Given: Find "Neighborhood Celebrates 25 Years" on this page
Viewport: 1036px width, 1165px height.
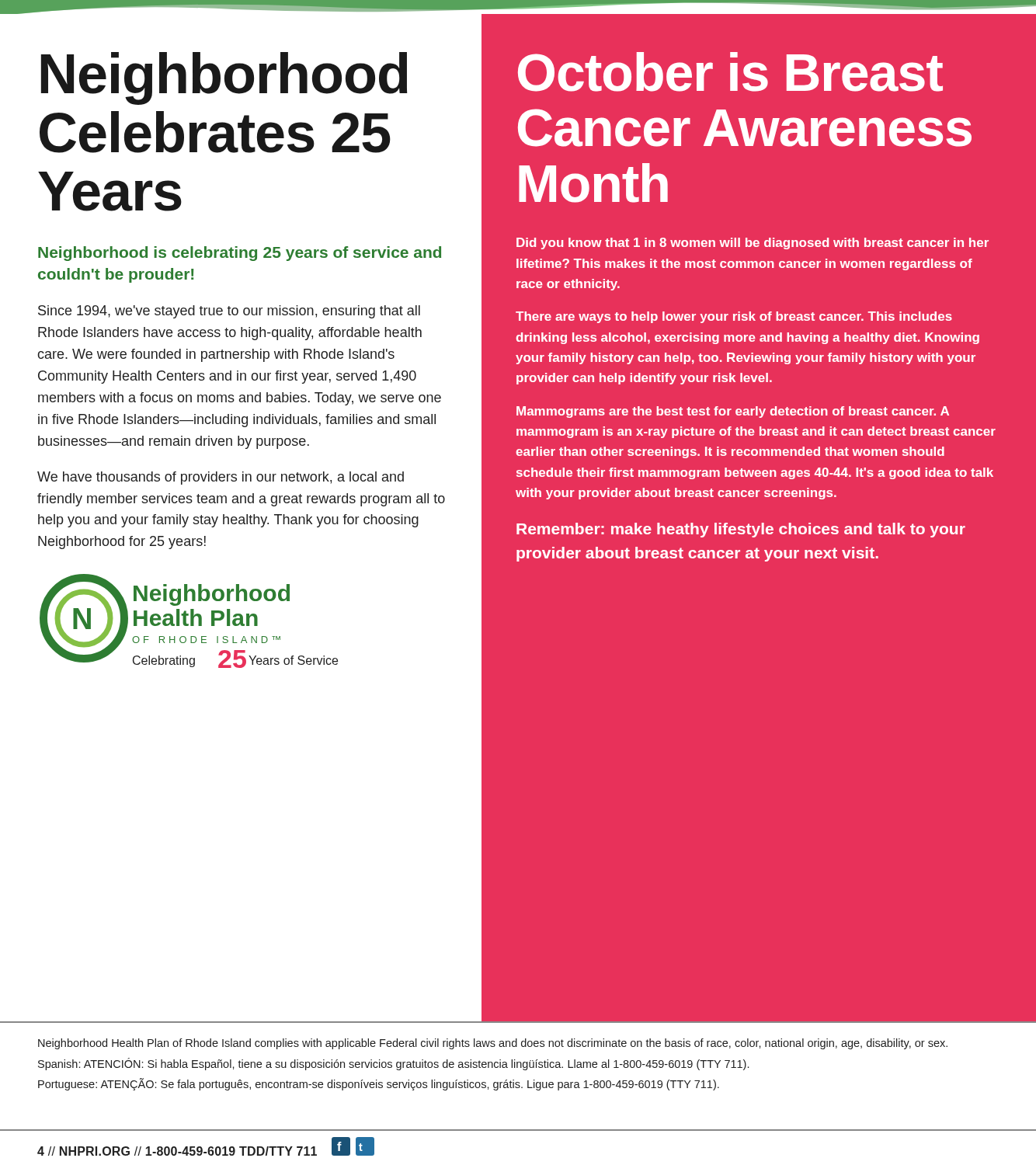Looking at the screenshot, I should click(224, 133).
